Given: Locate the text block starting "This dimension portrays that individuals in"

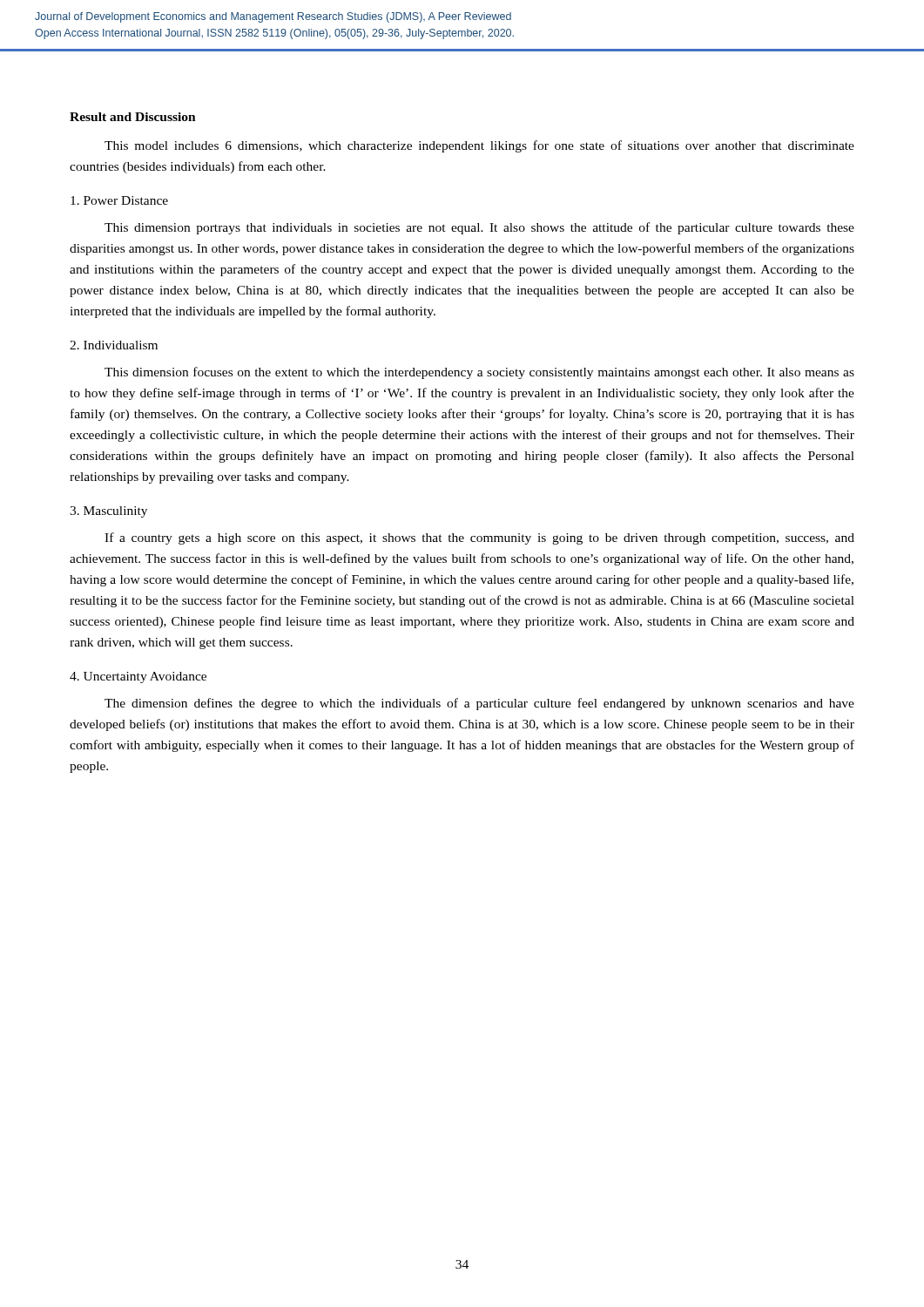Looking at the screenshot, I should pyautogui.click(x=462, y=269).
